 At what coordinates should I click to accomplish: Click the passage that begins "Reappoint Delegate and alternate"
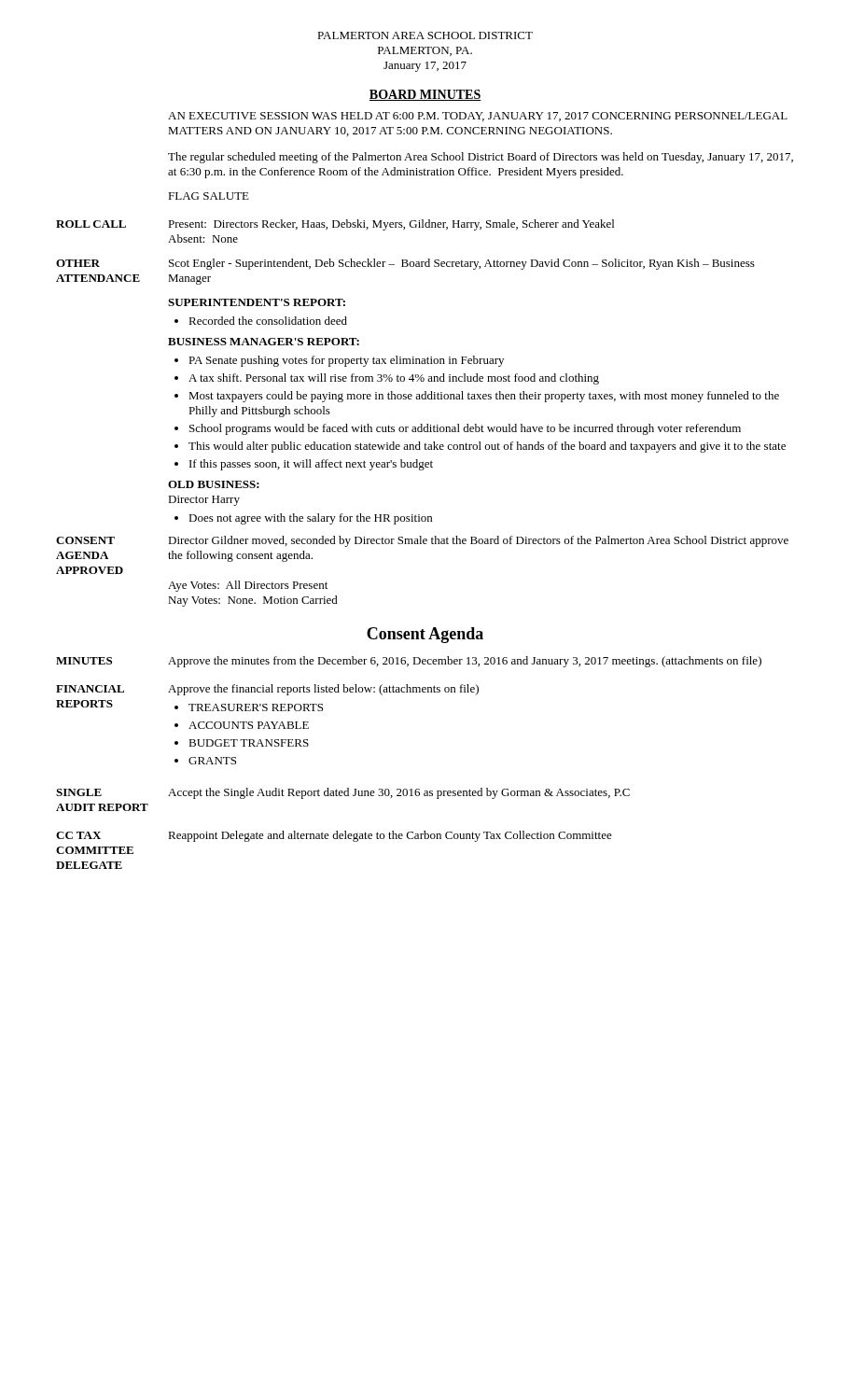(390, 835)
